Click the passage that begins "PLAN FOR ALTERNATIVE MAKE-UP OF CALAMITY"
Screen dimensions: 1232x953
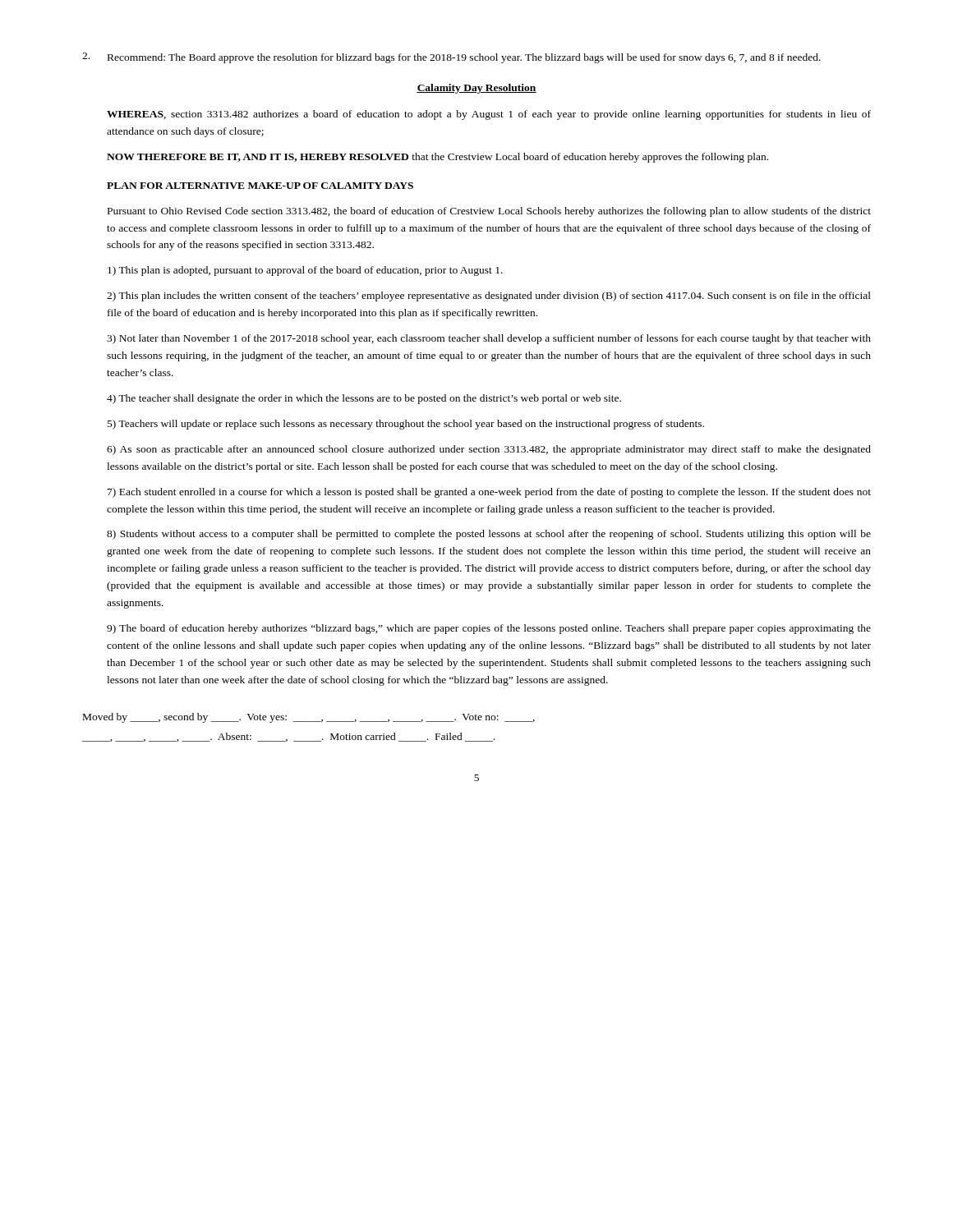(260, 185)
